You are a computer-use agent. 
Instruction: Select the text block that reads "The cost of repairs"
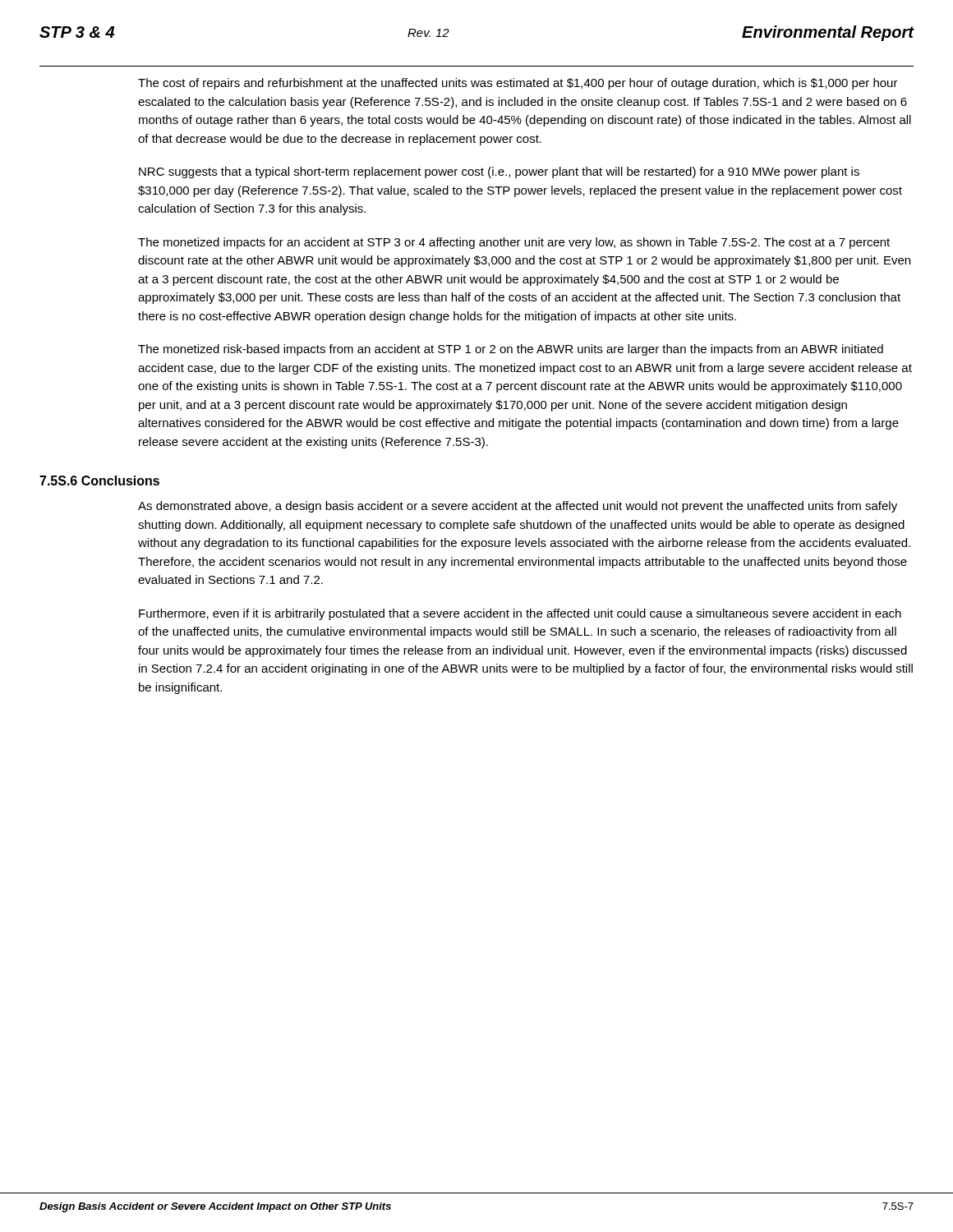525,110
